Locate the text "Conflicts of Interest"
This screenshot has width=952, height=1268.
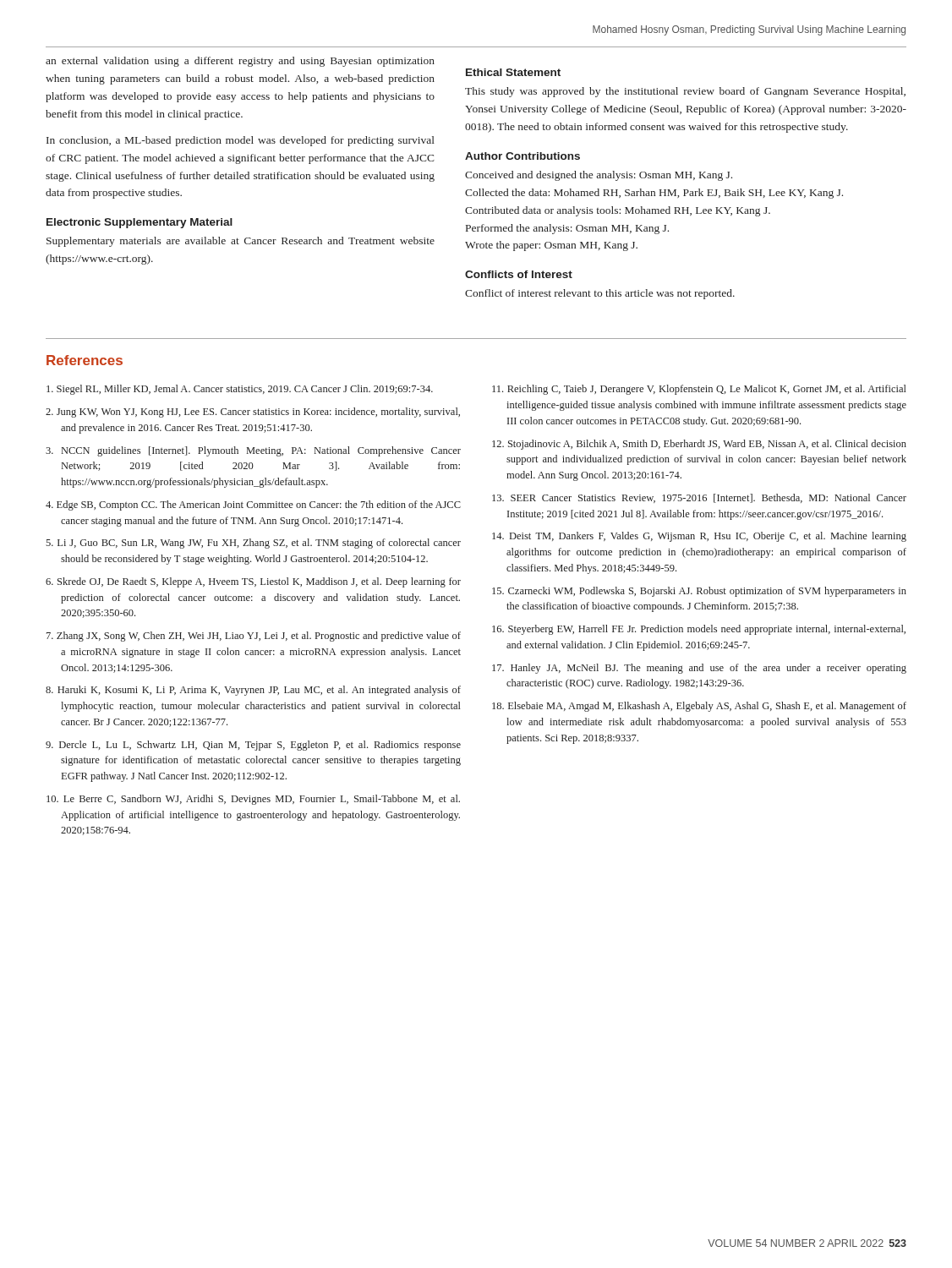(519, 275)
